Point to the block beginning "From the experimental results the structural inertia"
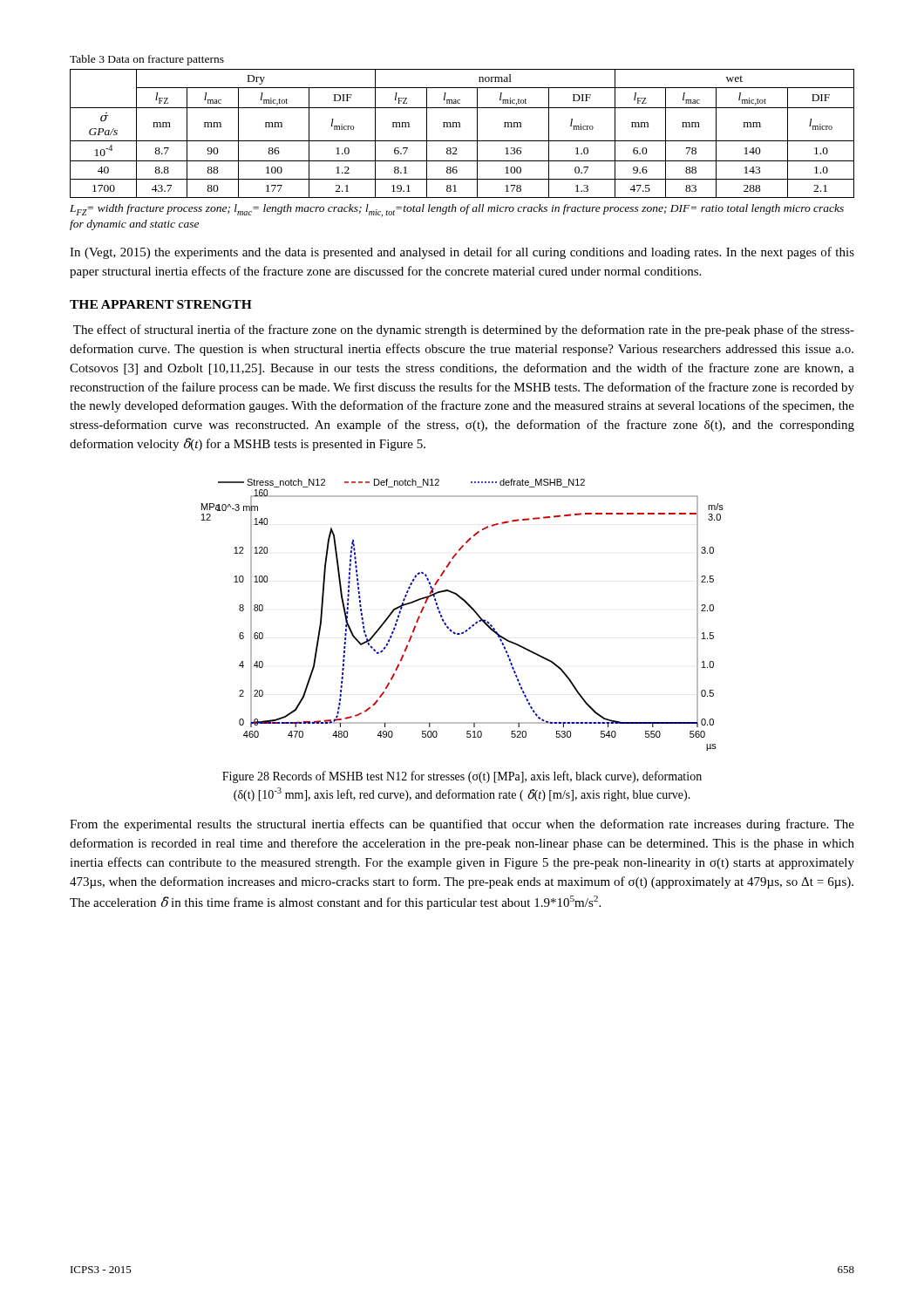The width and height of the screenshot is (924, 1308). tap(462, 864)
